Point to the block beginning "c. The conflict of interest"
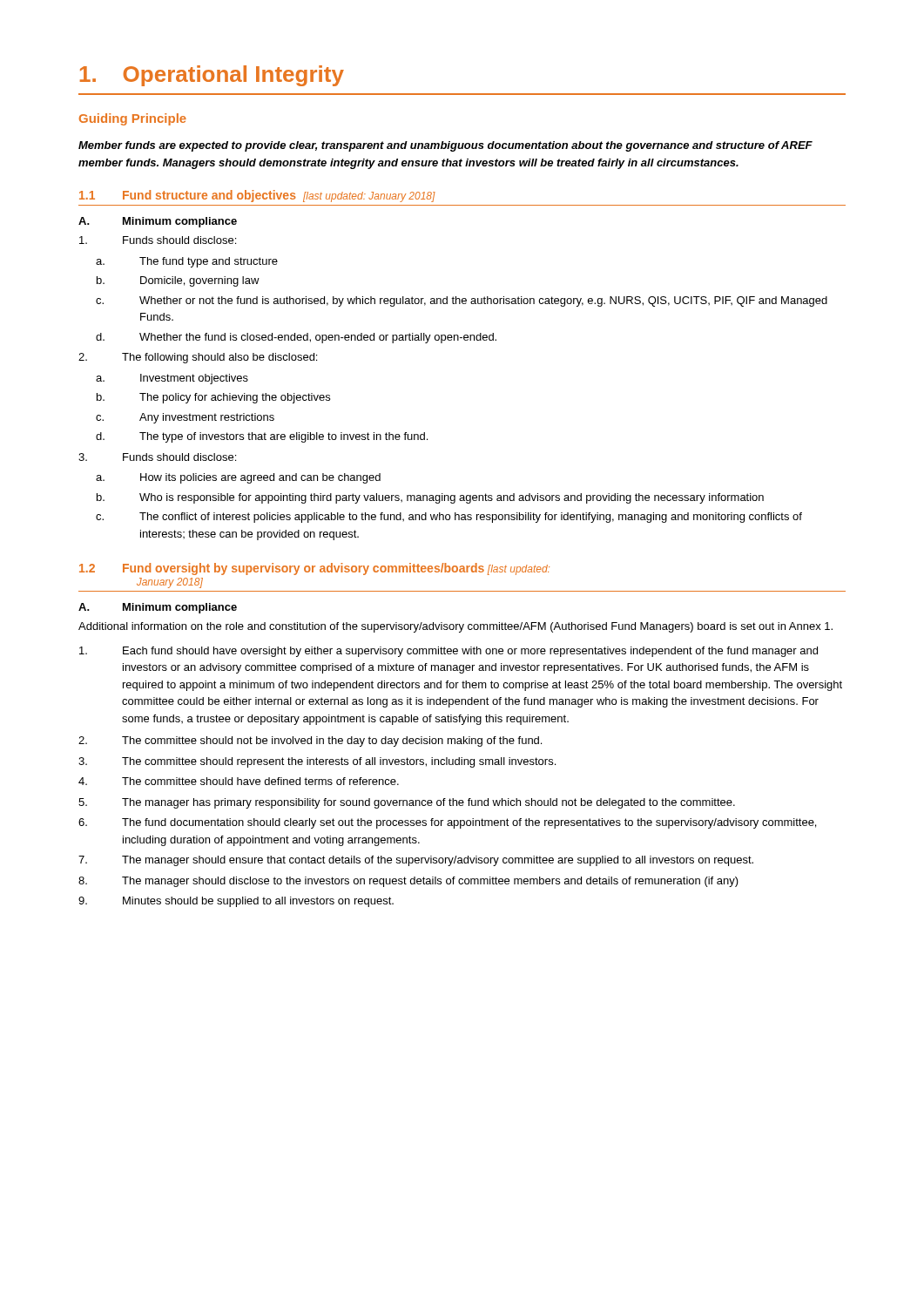Image resolution: width=924 pixels, height=1307 pixels. pyautogui.click(x=462, y=525)
